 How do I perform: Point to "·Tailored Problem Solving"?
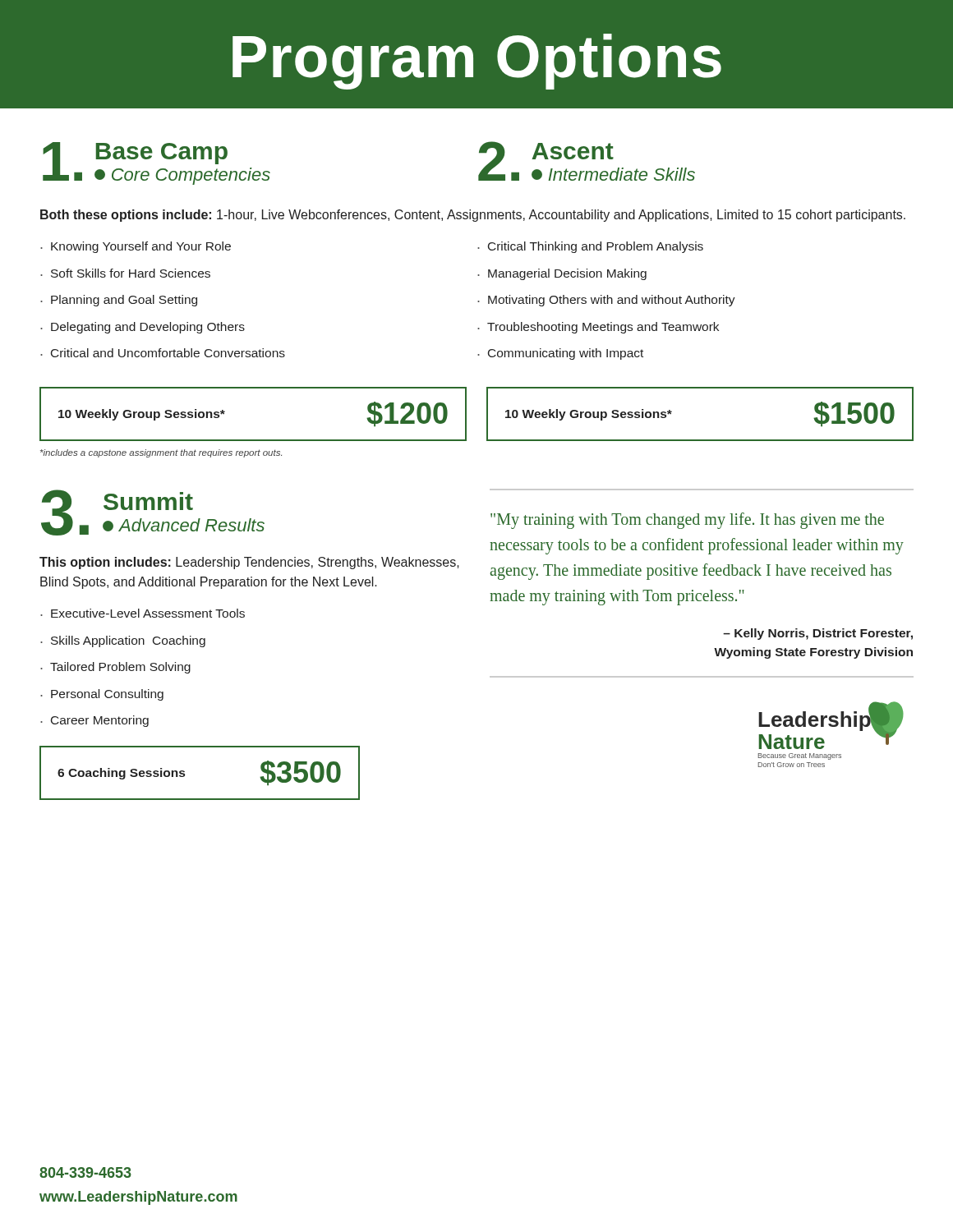coord(115,668)
